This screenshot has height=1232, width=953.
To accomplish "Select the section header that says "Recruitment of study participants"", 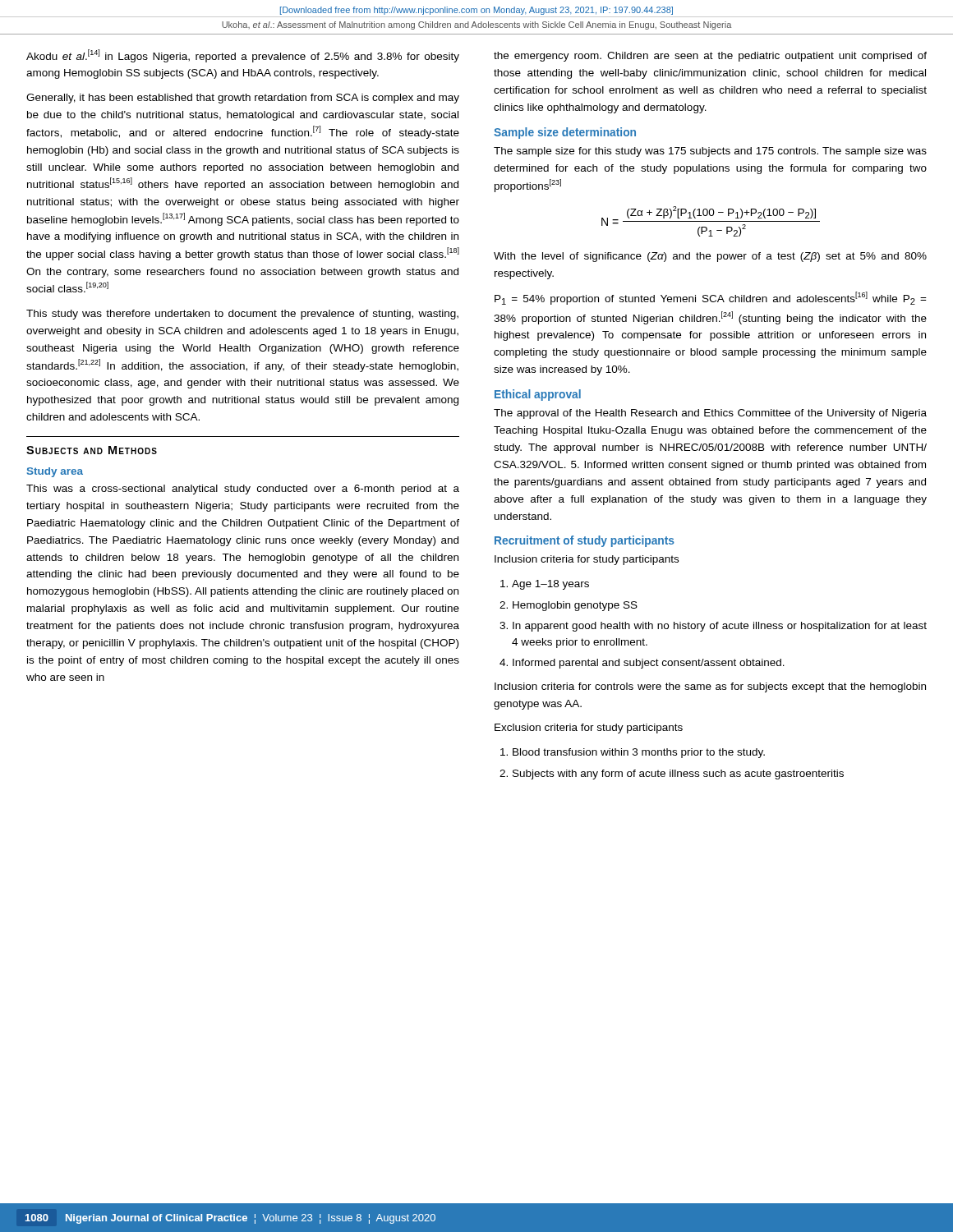I will point(584,541).
